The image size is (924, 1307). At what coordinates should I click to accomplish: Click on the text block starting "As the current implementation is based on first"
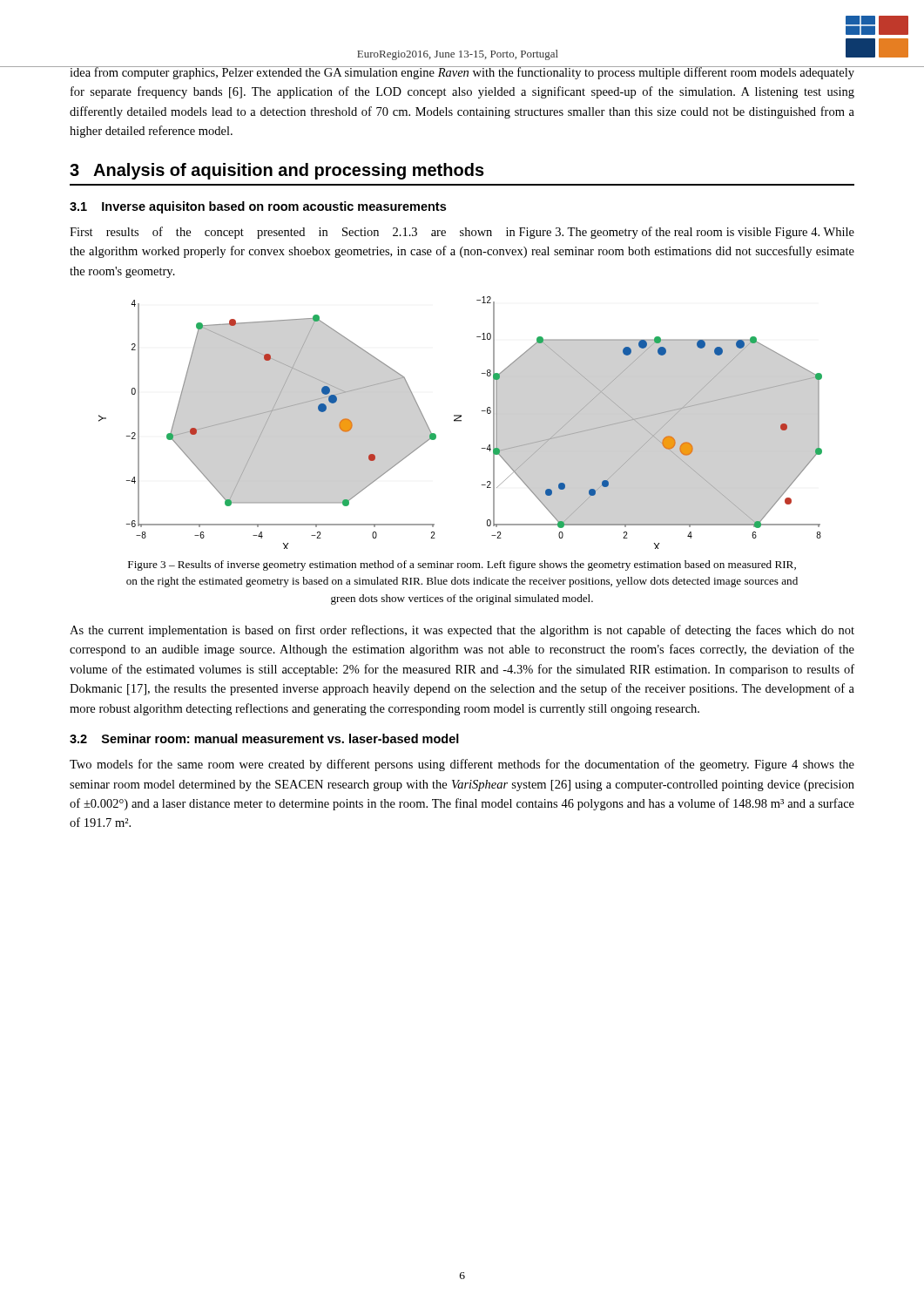(462, 669)
